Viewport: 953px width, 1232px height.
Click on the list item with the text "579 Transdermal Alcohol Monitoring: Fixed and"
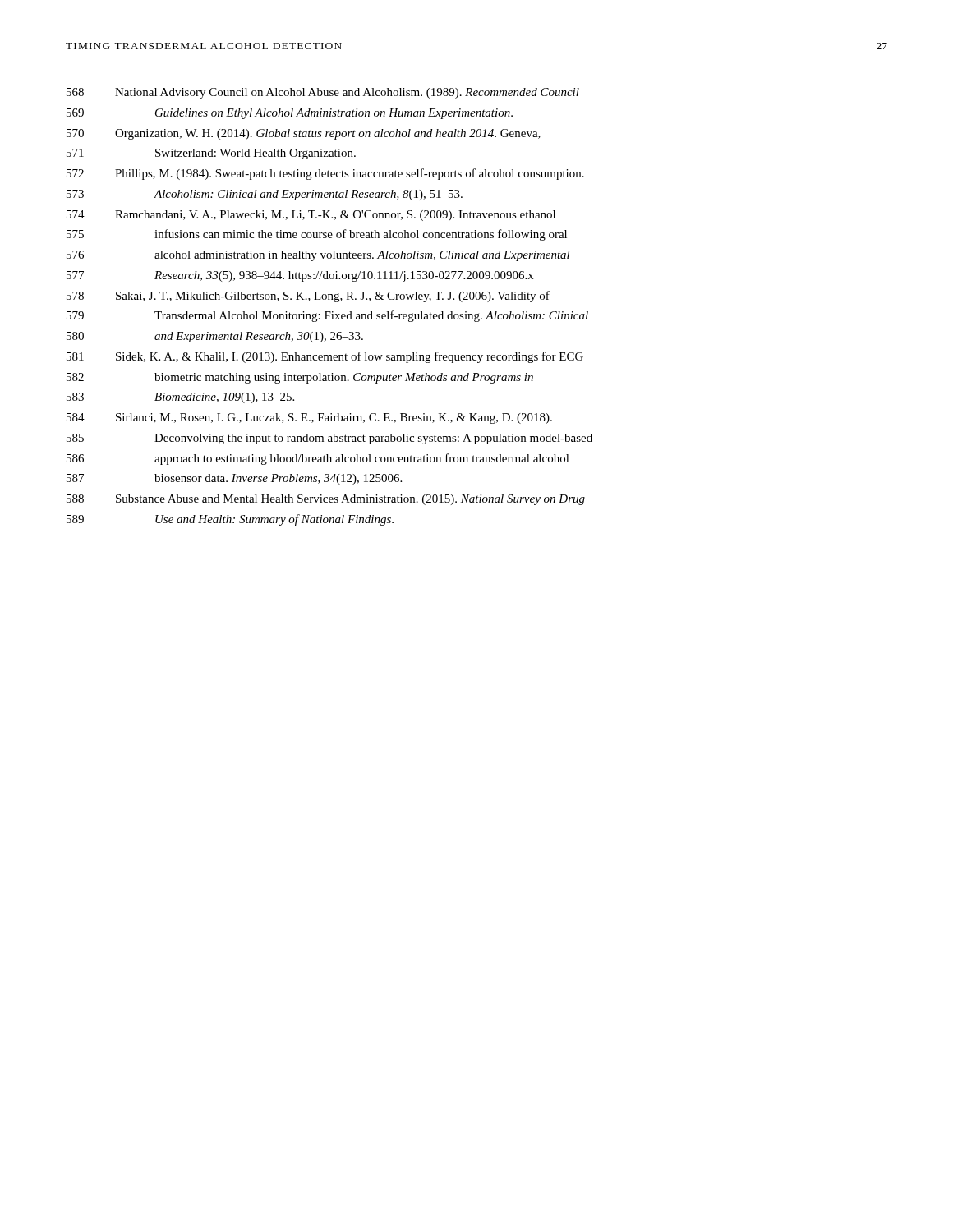[476, 316]
